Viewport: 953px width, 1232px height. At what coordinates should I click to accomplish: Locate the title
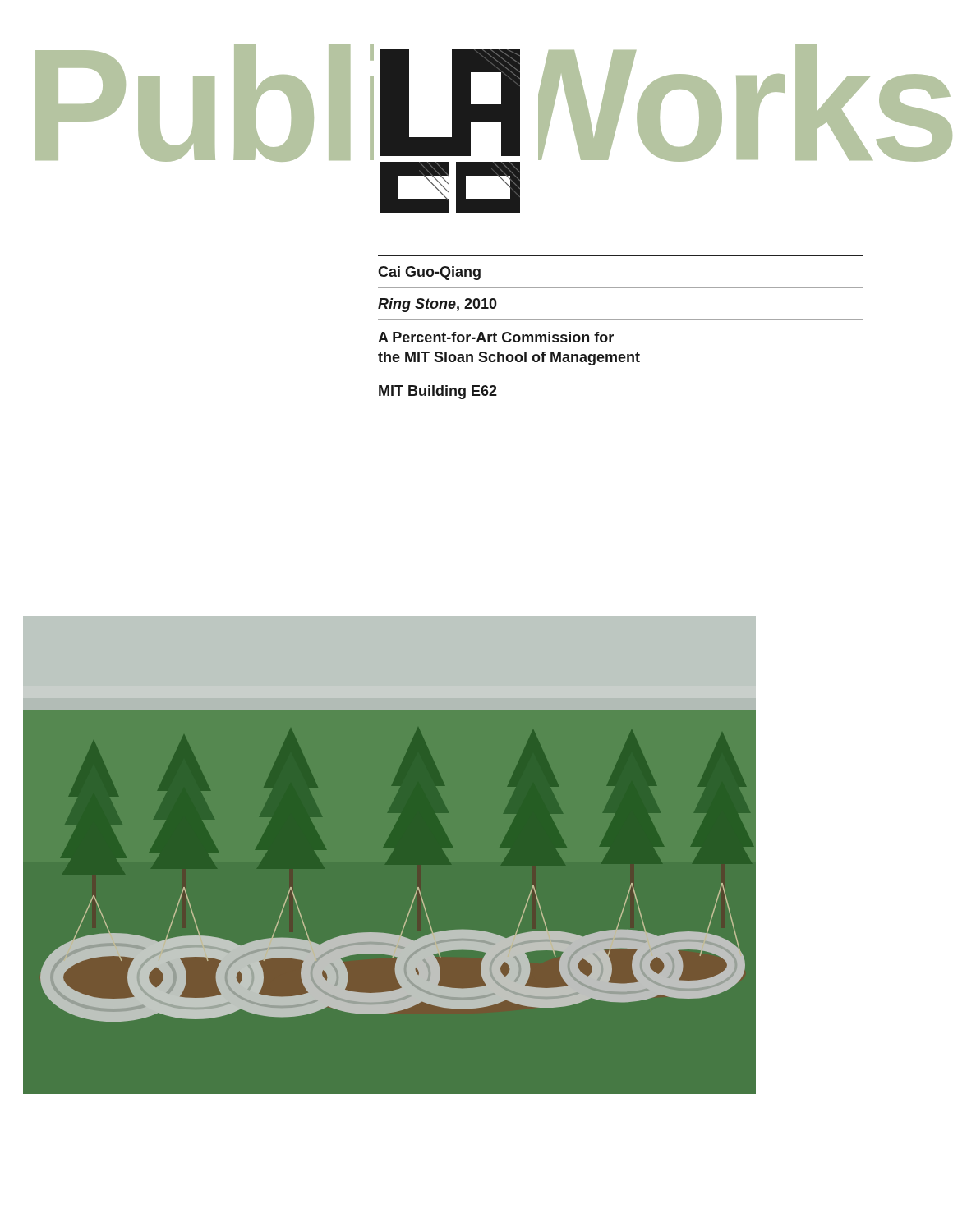click(x=489, y=105)
